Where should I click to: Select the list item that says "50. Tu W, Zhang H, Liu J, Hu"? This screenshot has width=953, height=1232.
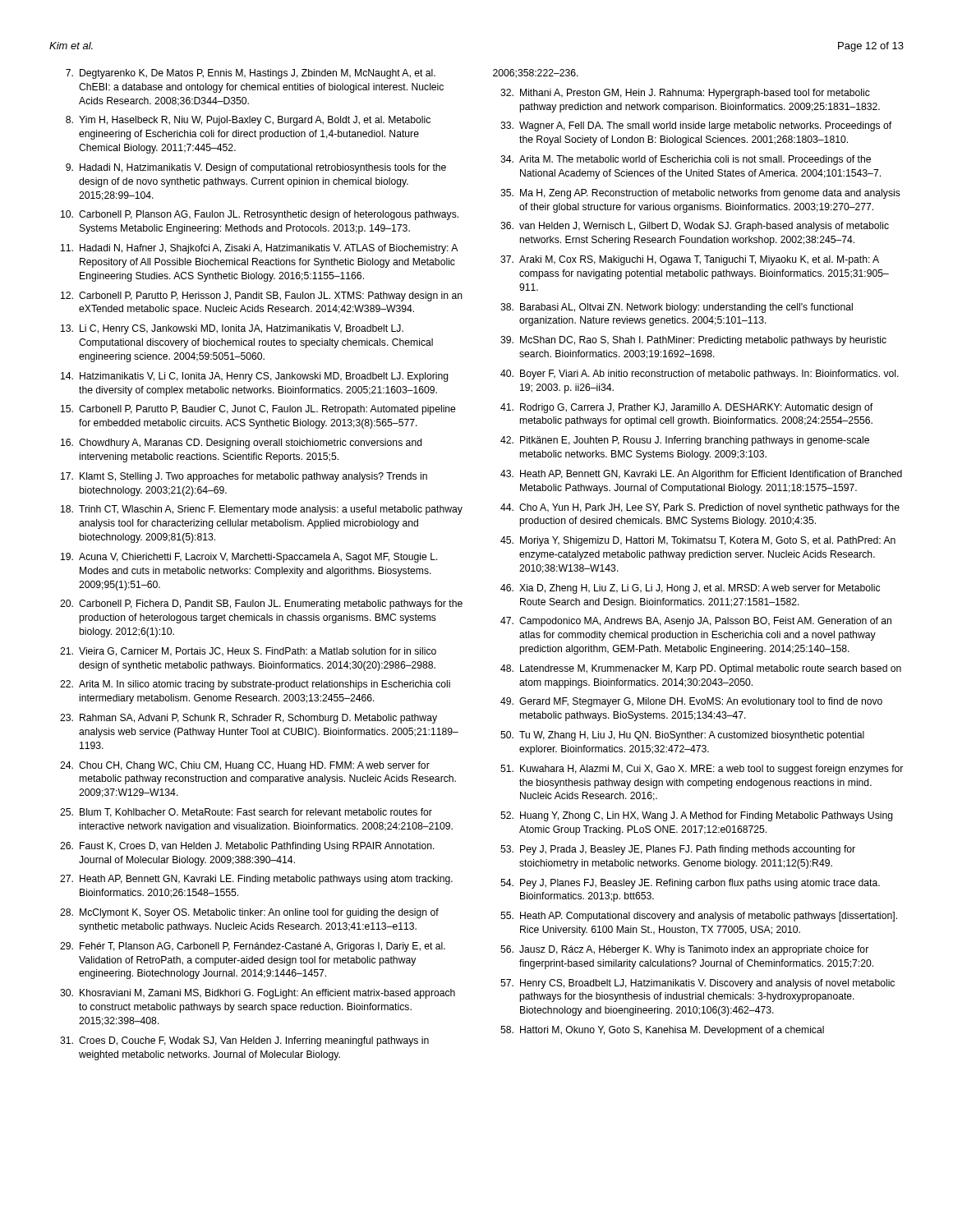click(x=697, y=742)
